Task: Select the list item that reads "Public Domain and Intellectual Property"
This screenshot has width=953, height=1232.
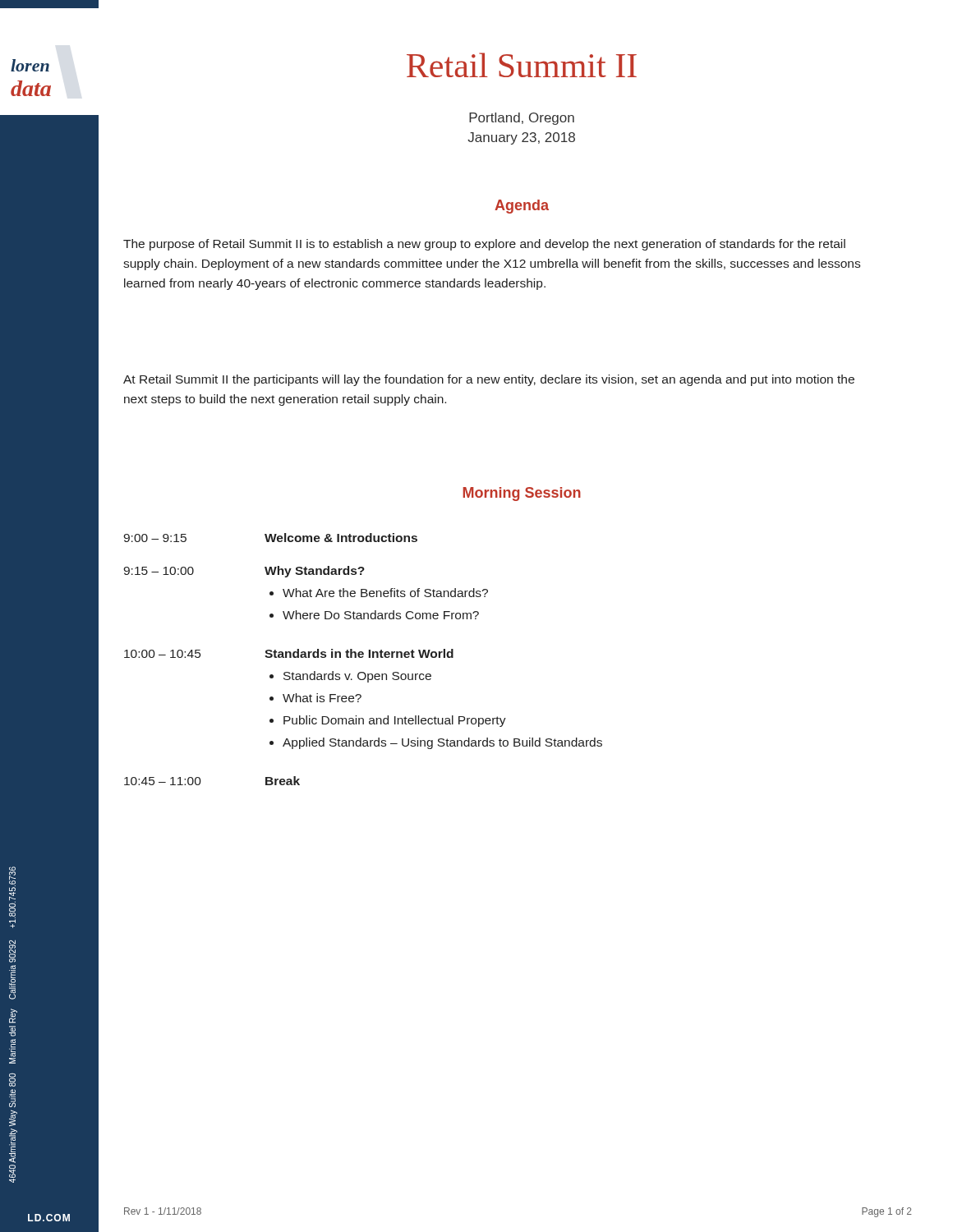Action: [x=394, y=720]
